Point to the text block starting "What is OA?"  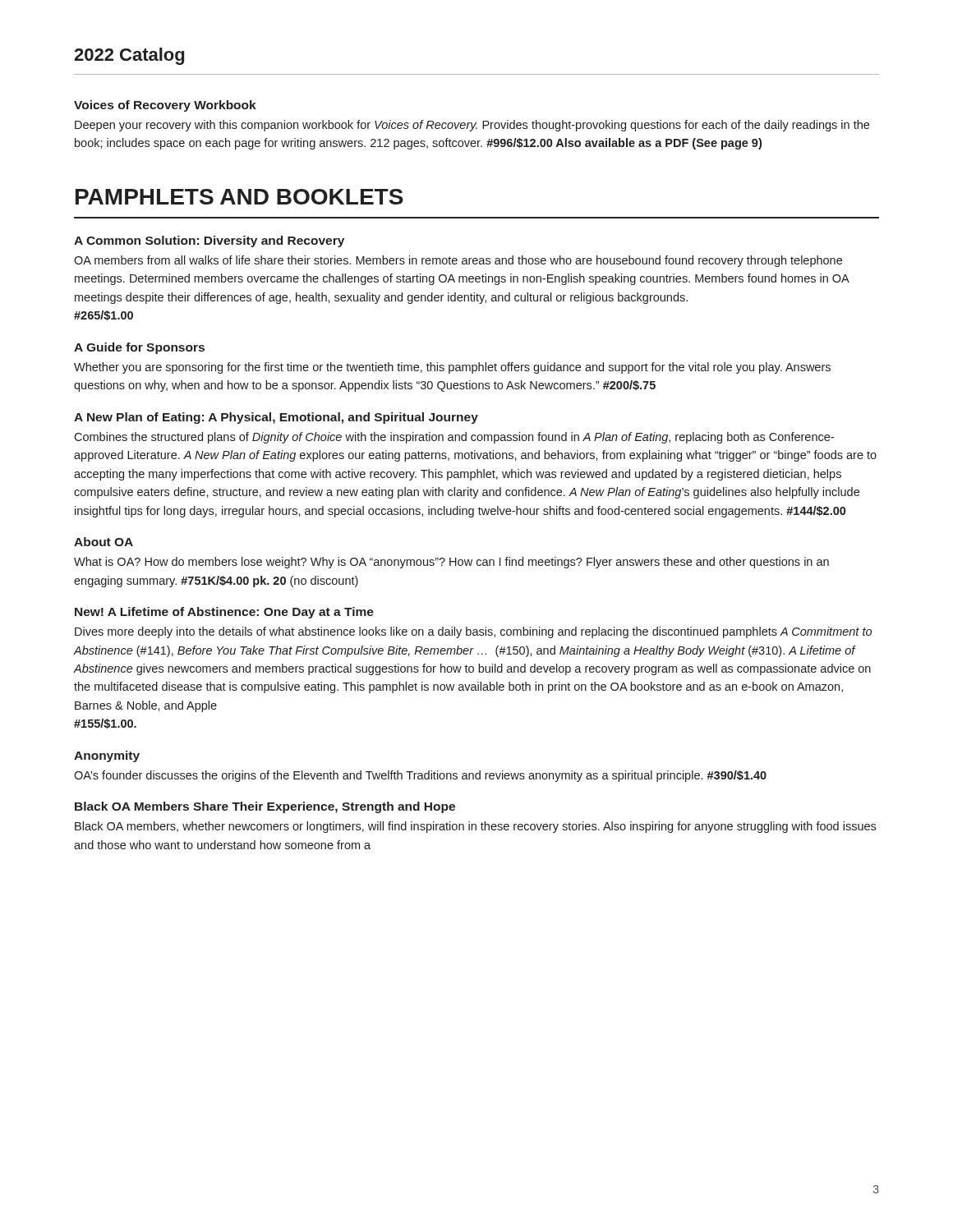[x=452, y=571]
